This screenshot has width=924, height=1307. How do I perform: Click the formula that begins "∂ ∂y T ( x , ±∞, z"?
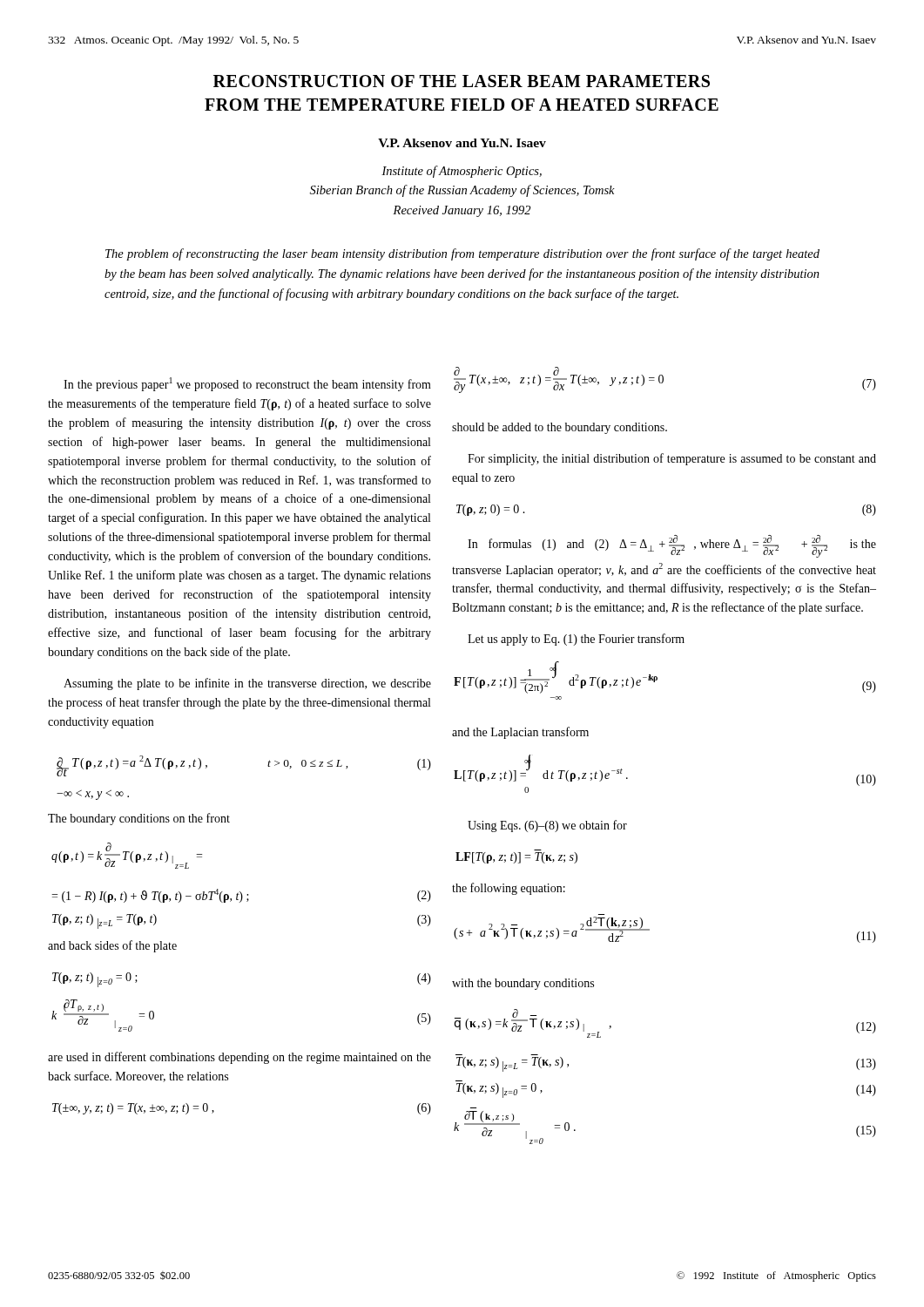click(664, 384)
